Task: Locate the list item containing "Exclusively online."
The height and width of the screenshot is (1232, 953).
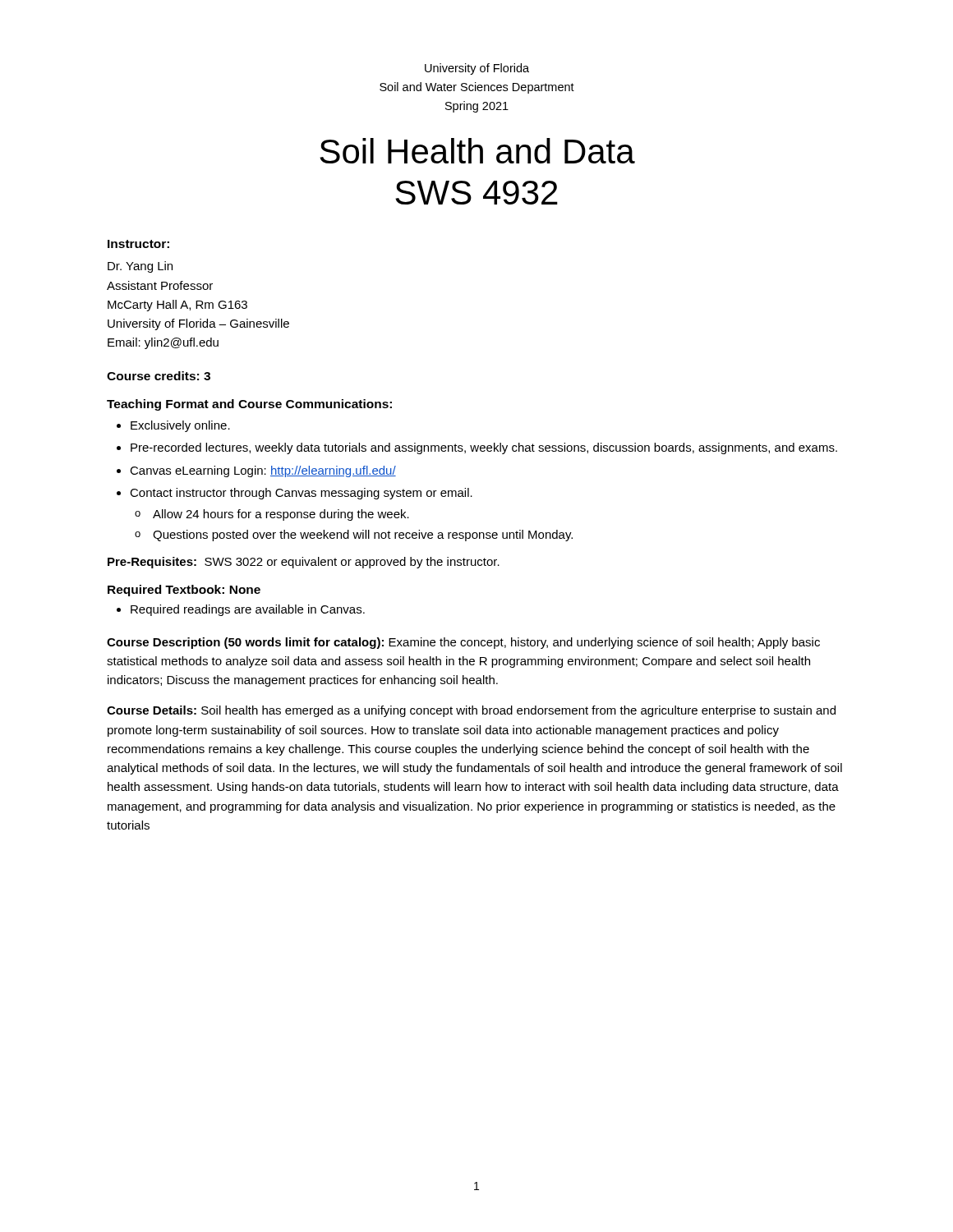Action: tap(180, 425)
